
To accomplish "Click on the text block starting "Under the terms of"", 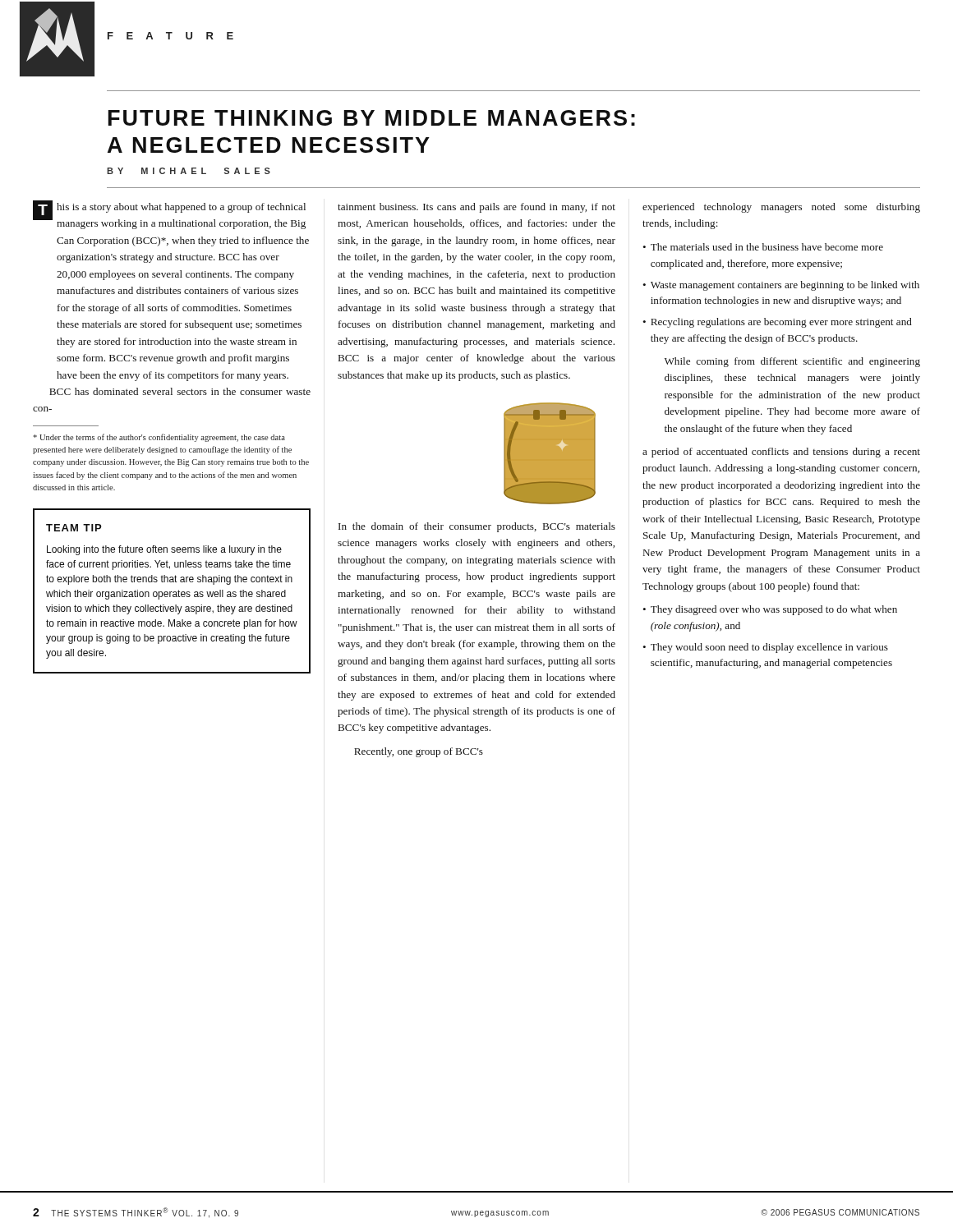I will 171,462.
